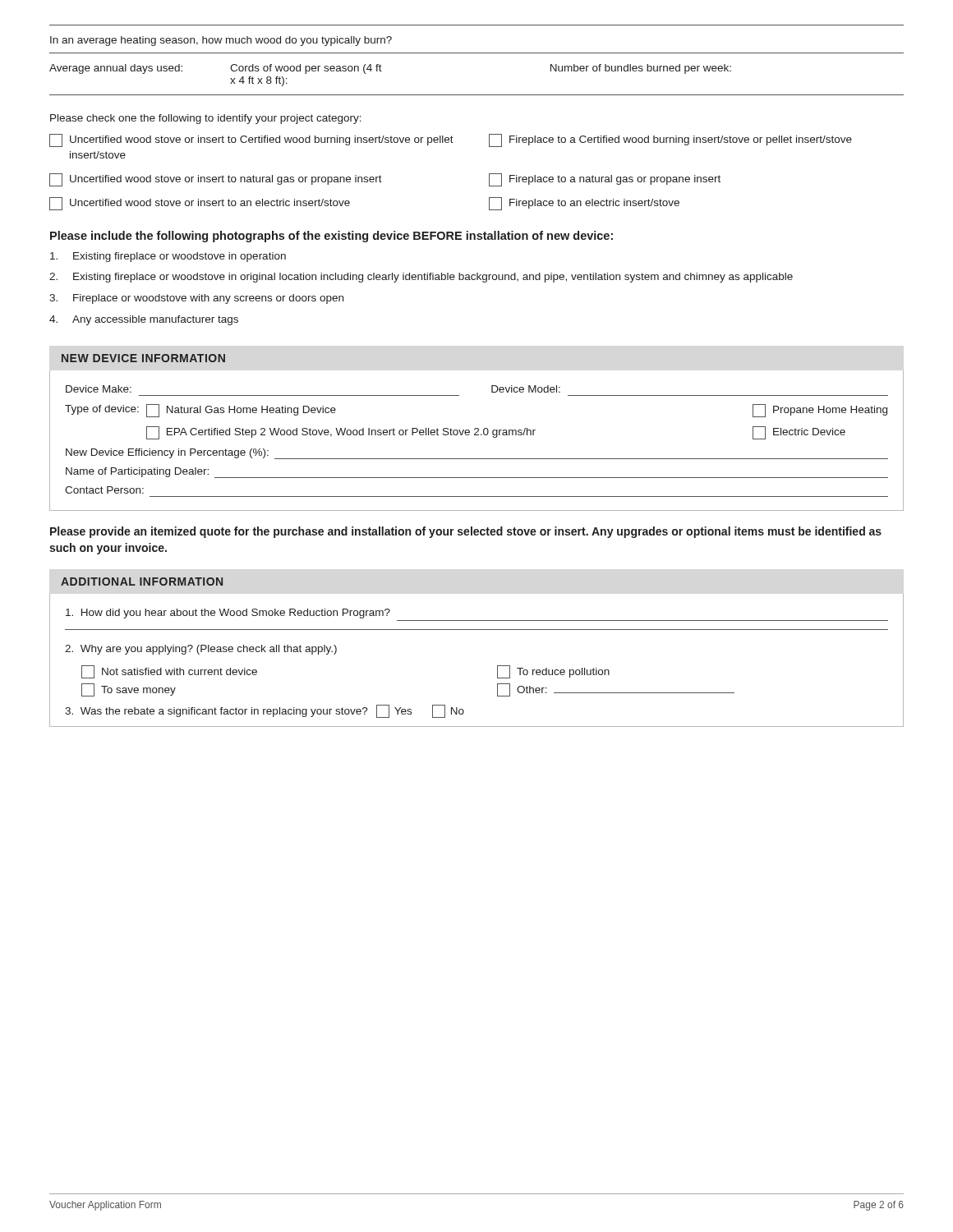Find the table that mentions "Number of bundles burned per"

(476, 74)
